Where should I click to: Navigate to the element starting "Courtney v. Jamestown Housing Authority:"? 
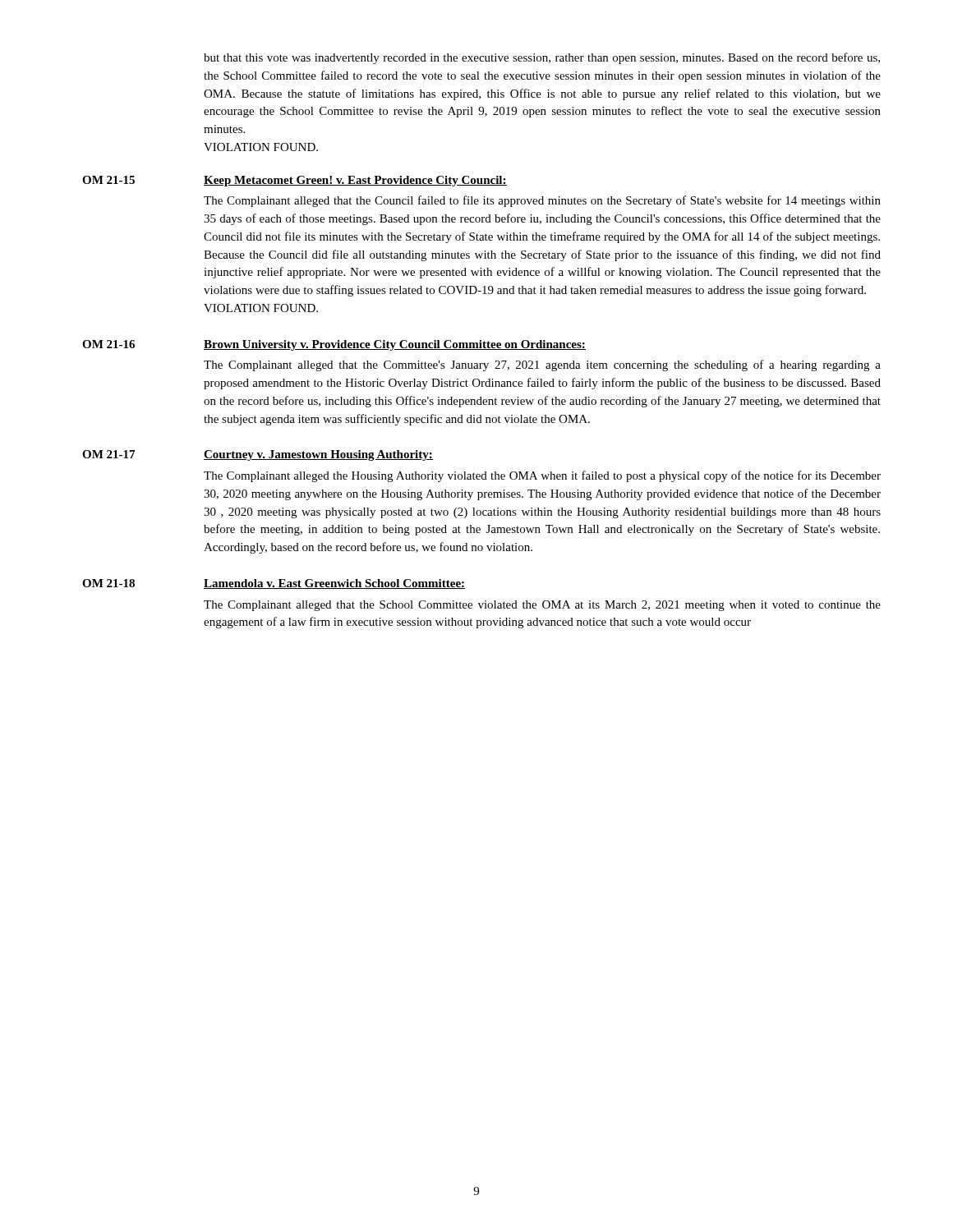tap(318, 454)
